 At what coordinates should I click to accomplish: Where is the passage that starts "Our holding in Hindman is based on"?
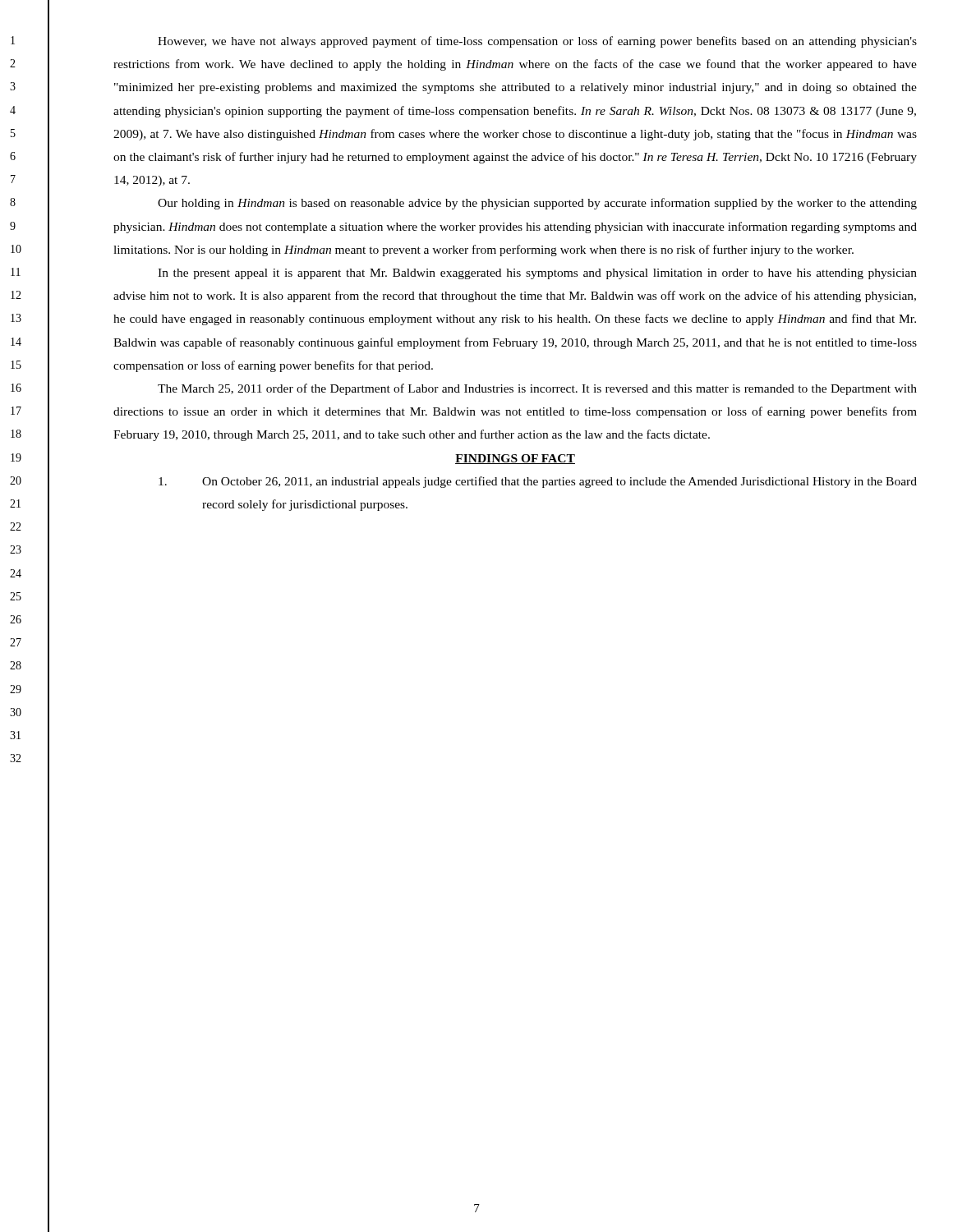coord(515,226)
